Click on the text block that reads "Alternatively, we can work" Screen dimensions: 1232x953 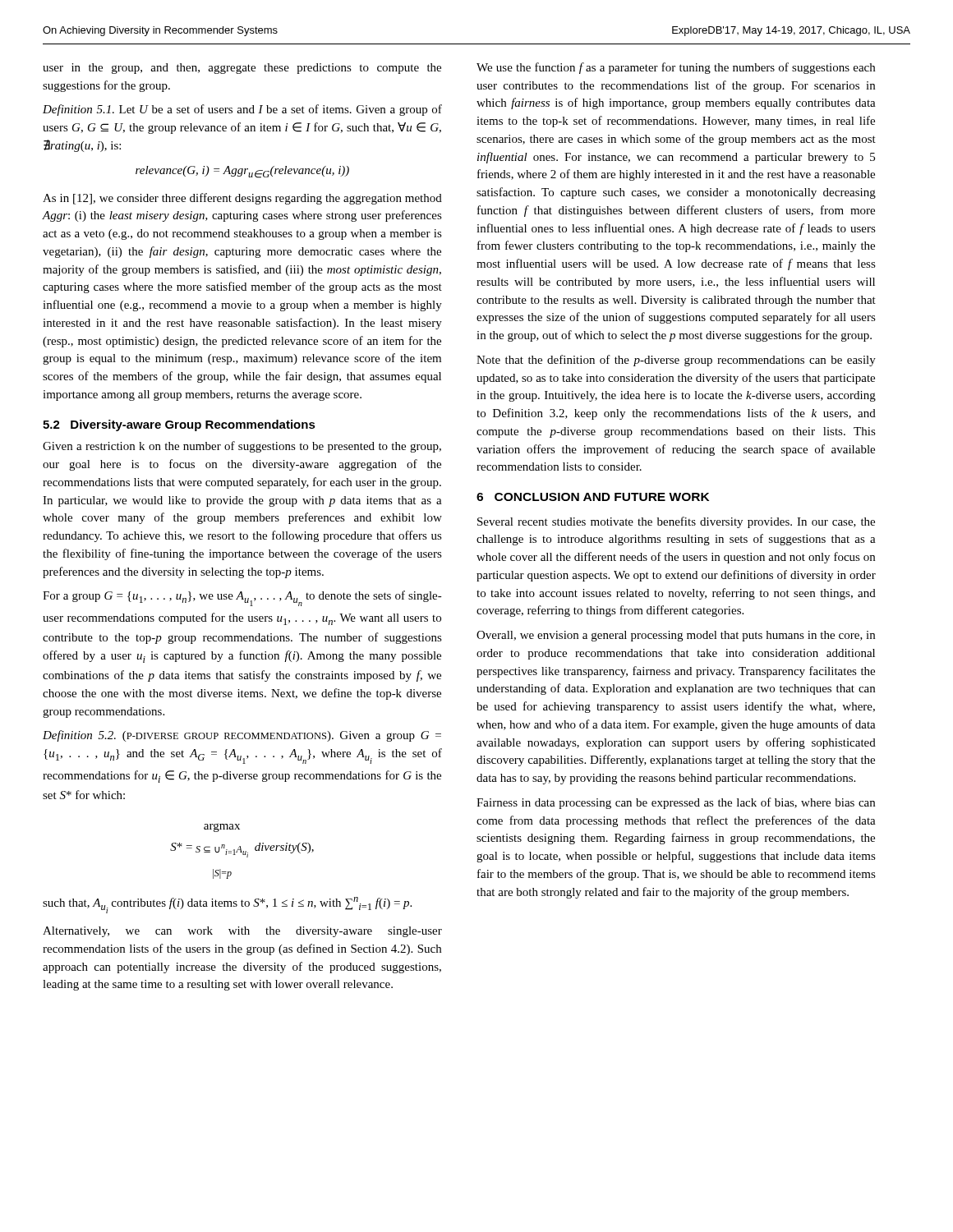coord(242,958)
